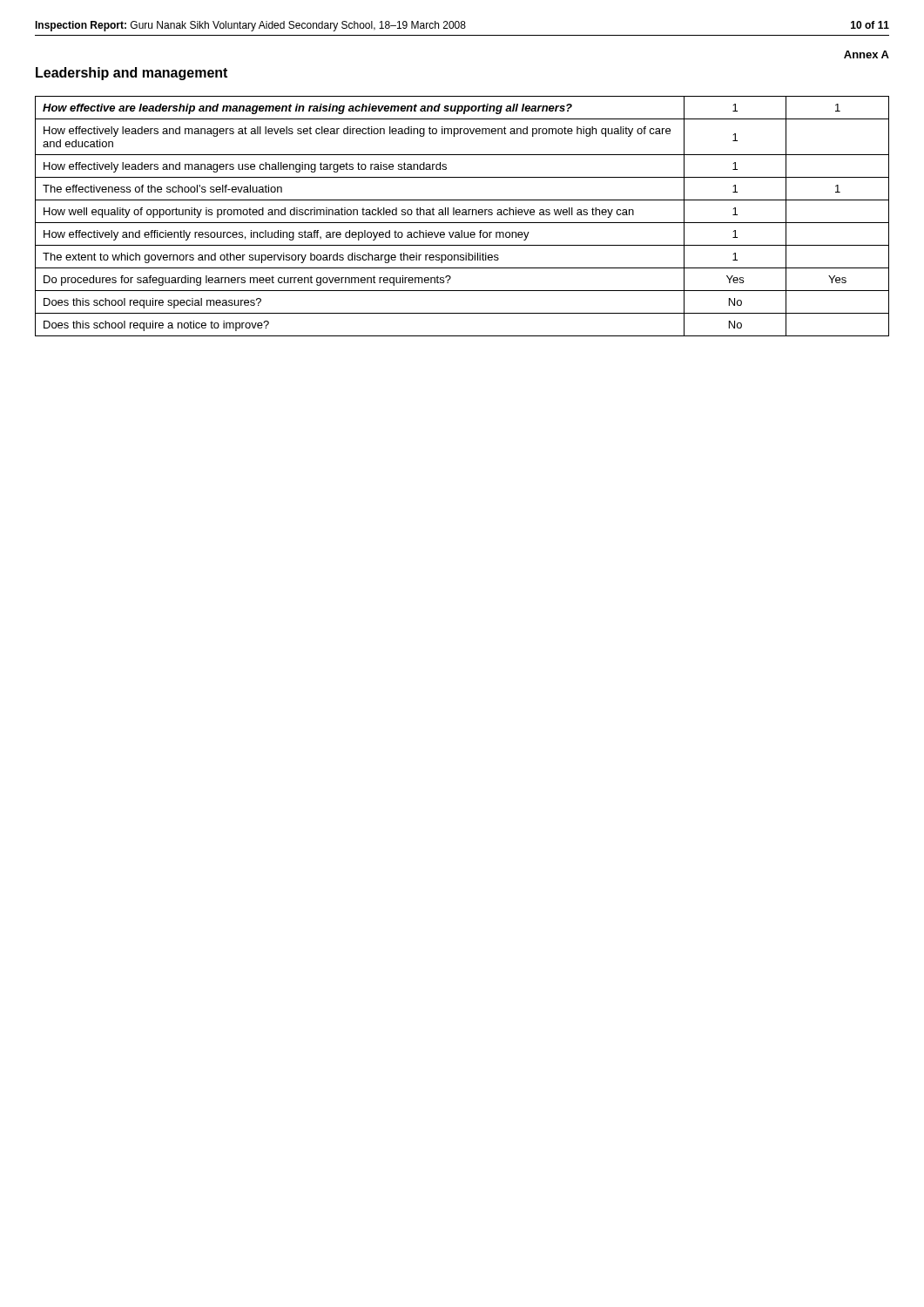Click a section header
924x1307 pixels.
coord(131,73)
